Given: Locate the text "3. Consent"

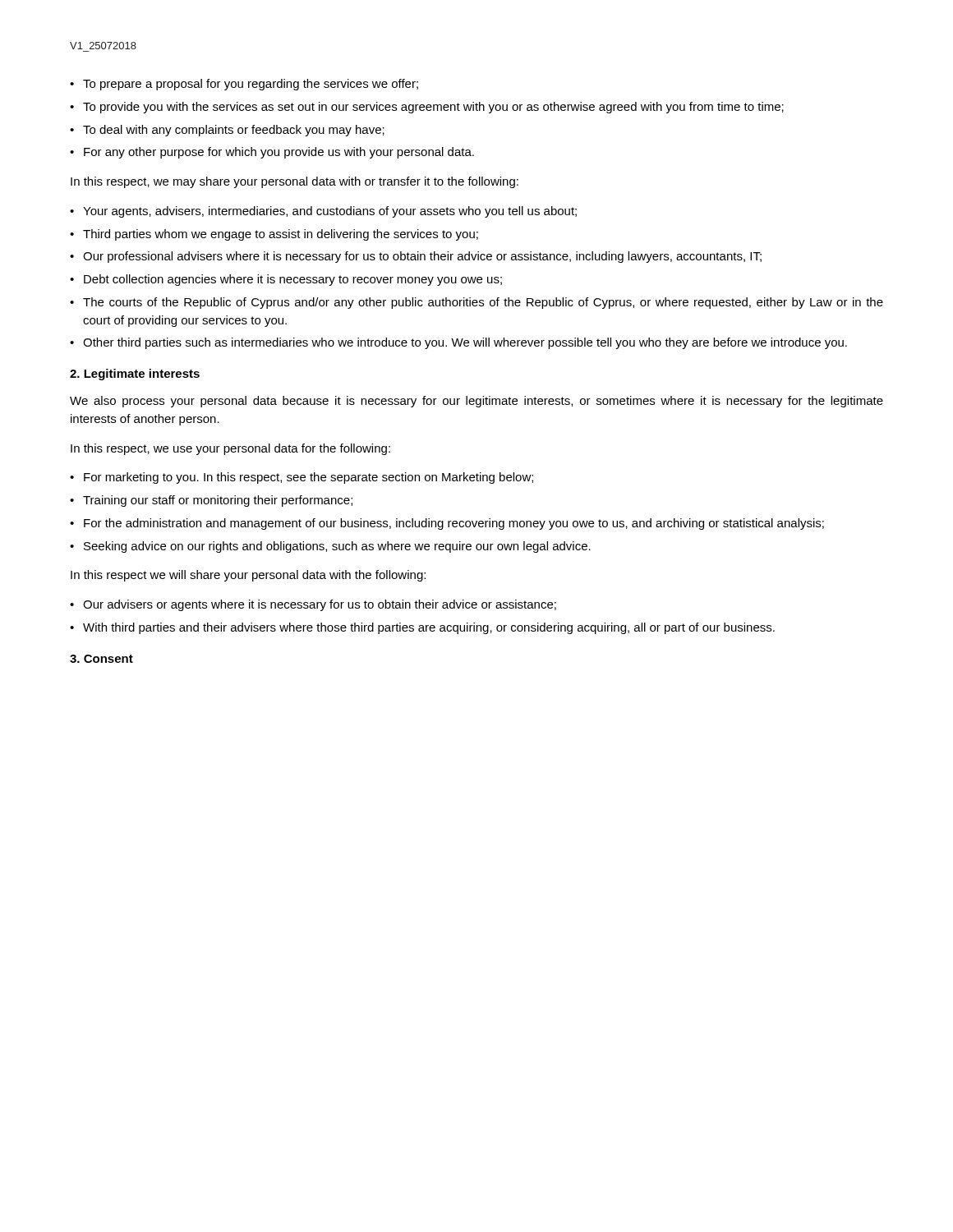Looking at the screenshot, I should coord(101,658).
